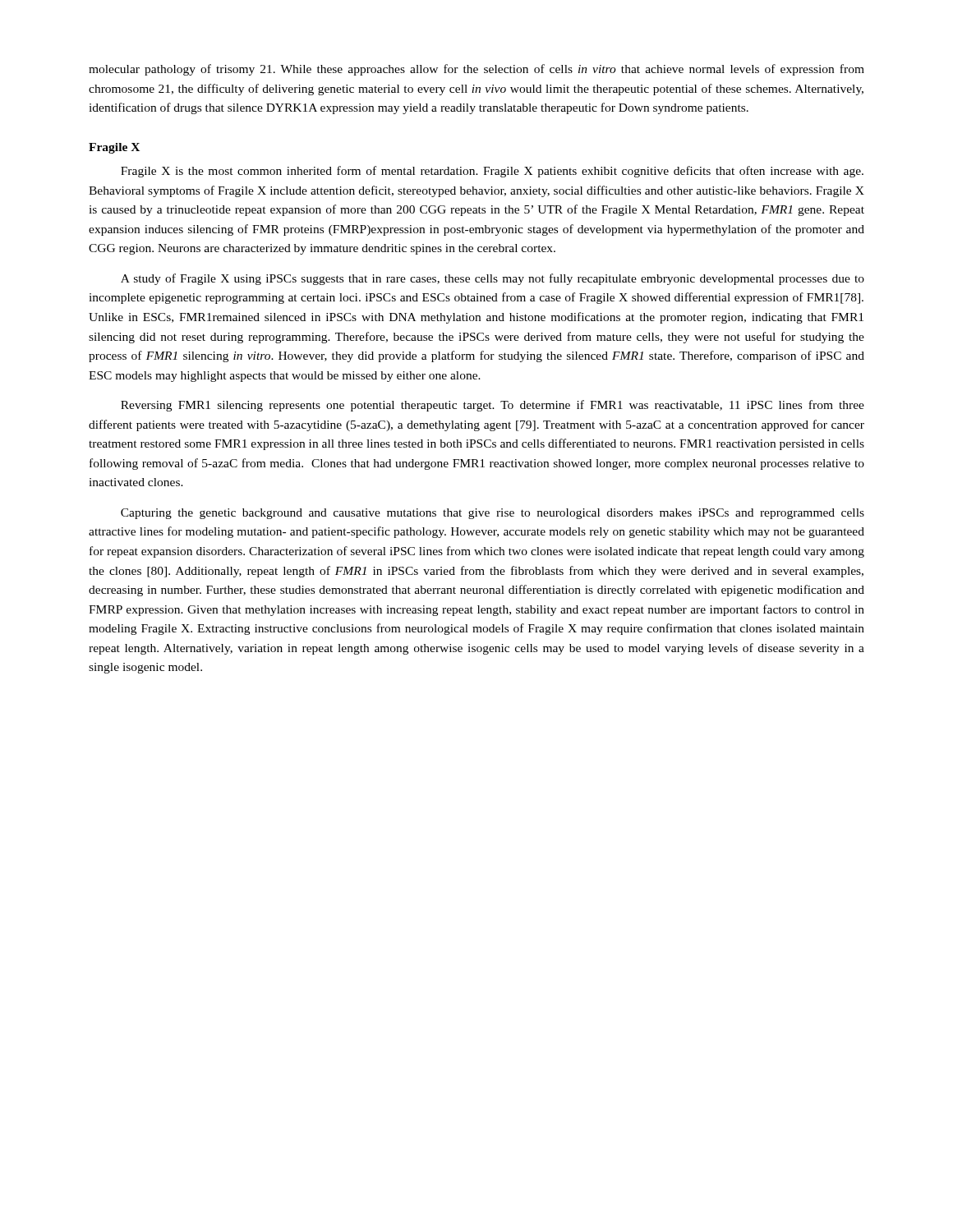Where is the passage that starts "molecular pathology of trisomy 21. While"?
Screen dimensions: 1232x953
click(476, 88)
